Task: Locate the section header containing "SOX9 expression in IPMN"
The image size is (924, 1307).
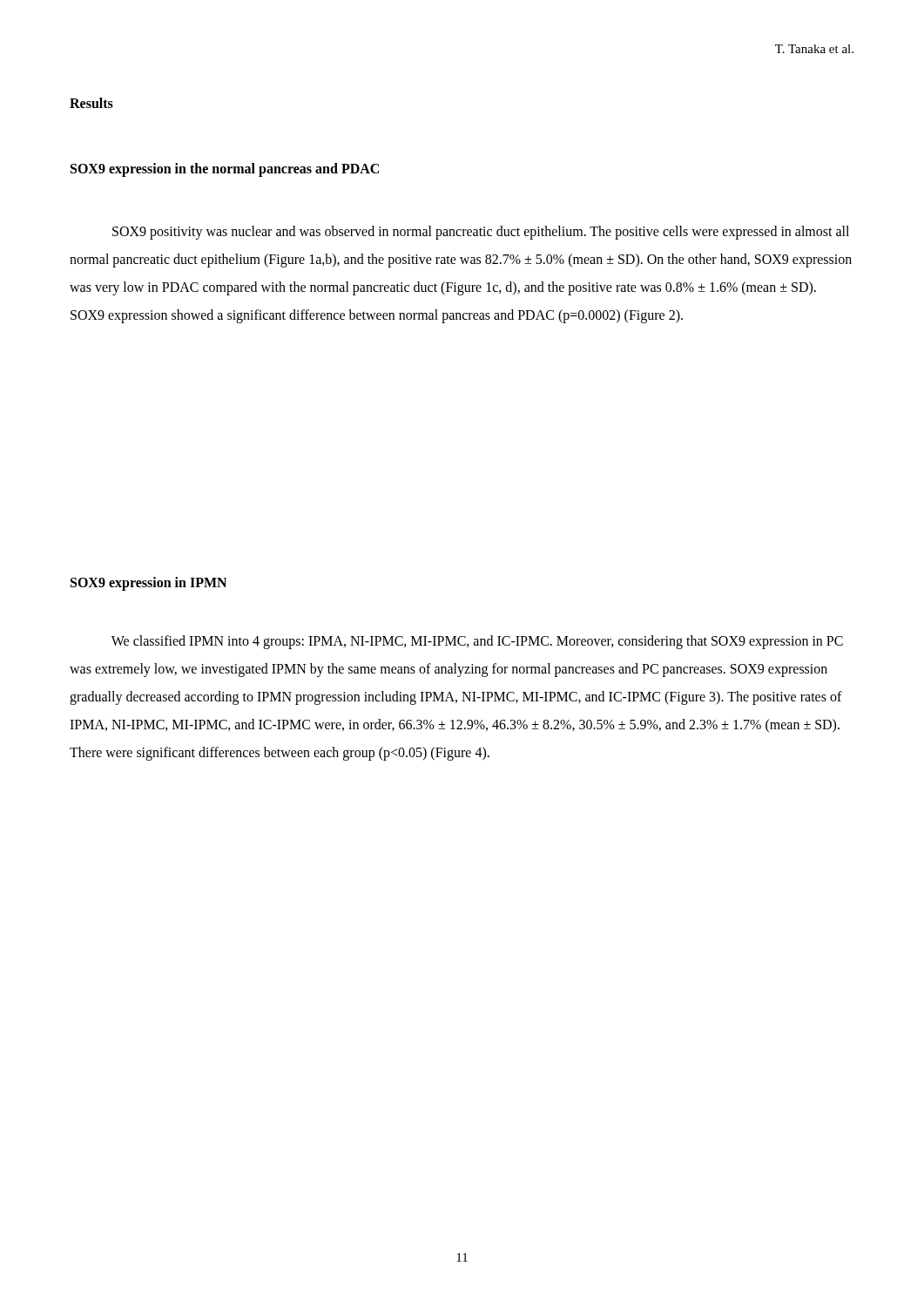Action: pos(148,582)
